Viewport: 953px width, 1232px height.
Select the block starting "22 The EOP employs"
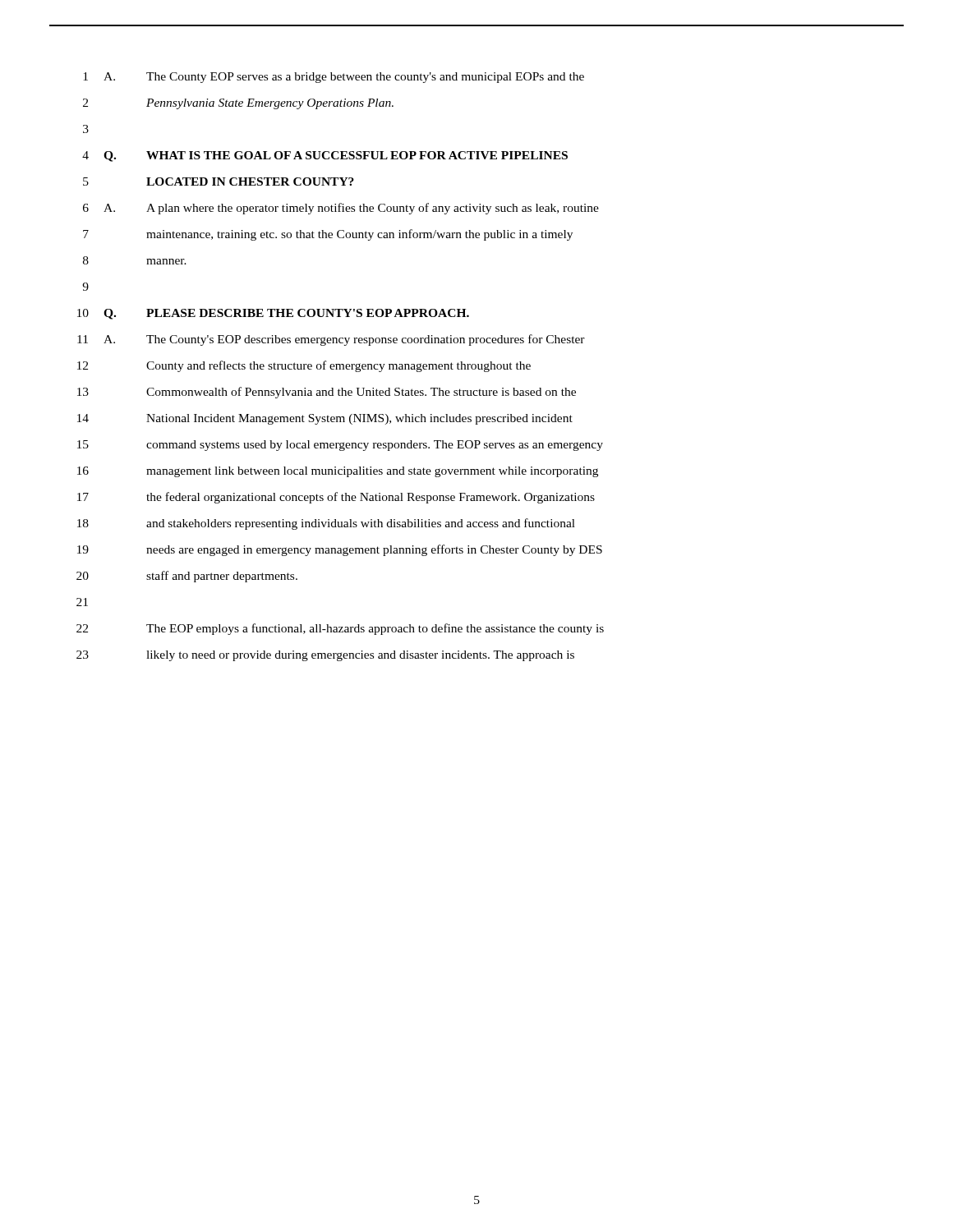pos(476,628)
